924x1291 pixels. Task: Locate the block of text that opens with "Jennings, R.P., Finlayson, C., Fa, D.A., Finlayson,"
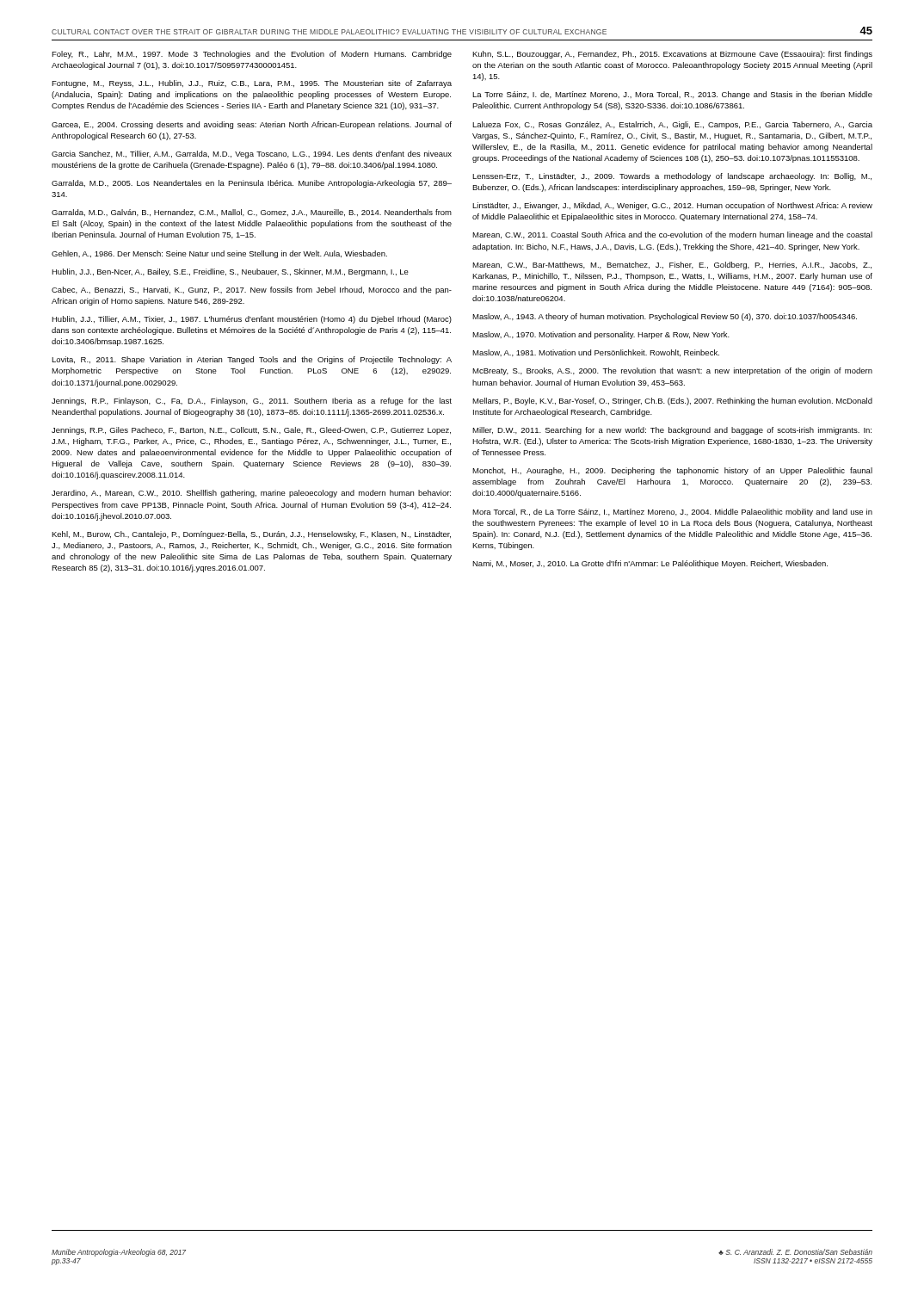(x=252, y=406)
